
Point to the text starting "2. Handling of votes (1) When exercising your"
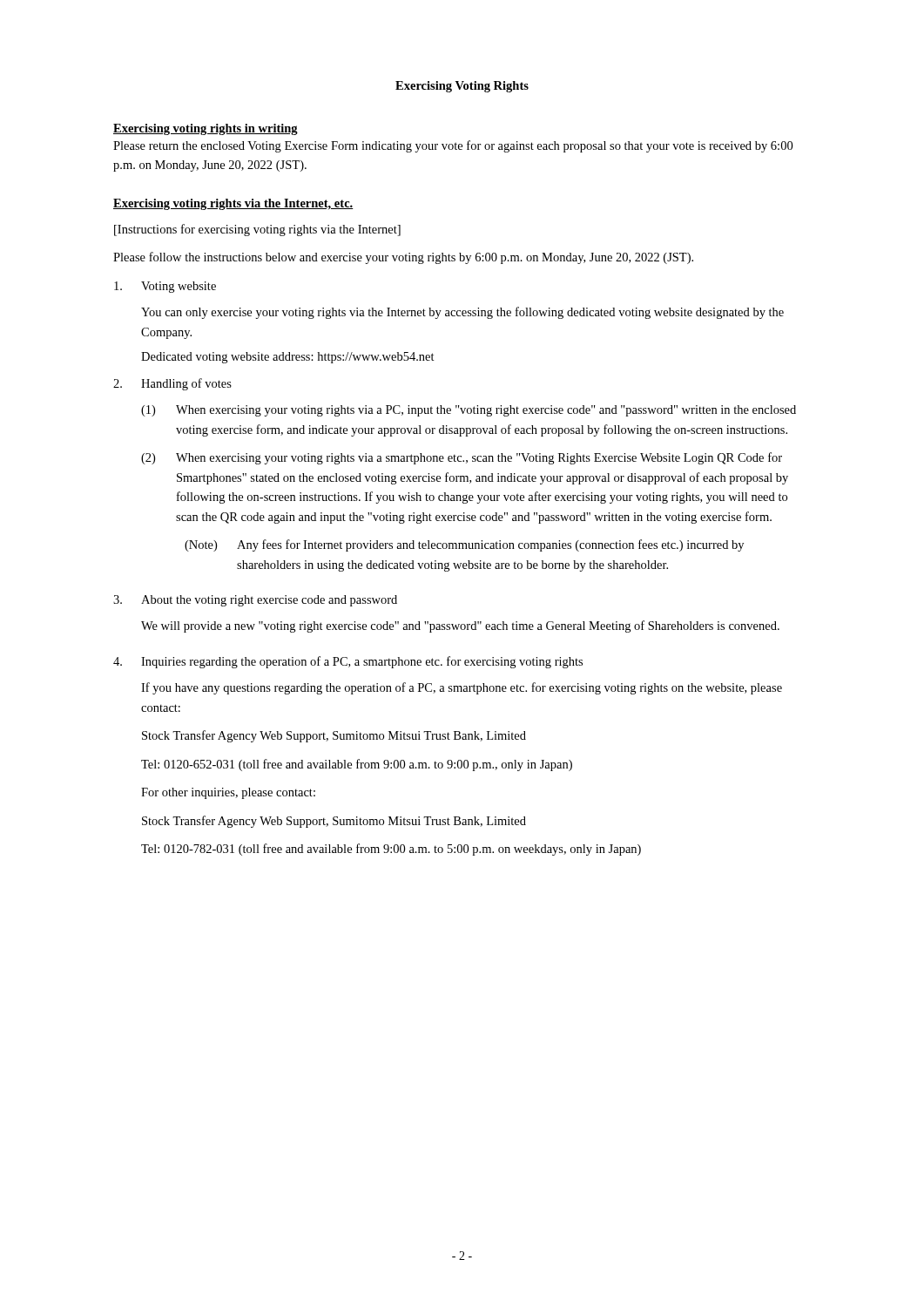[462, 478]
